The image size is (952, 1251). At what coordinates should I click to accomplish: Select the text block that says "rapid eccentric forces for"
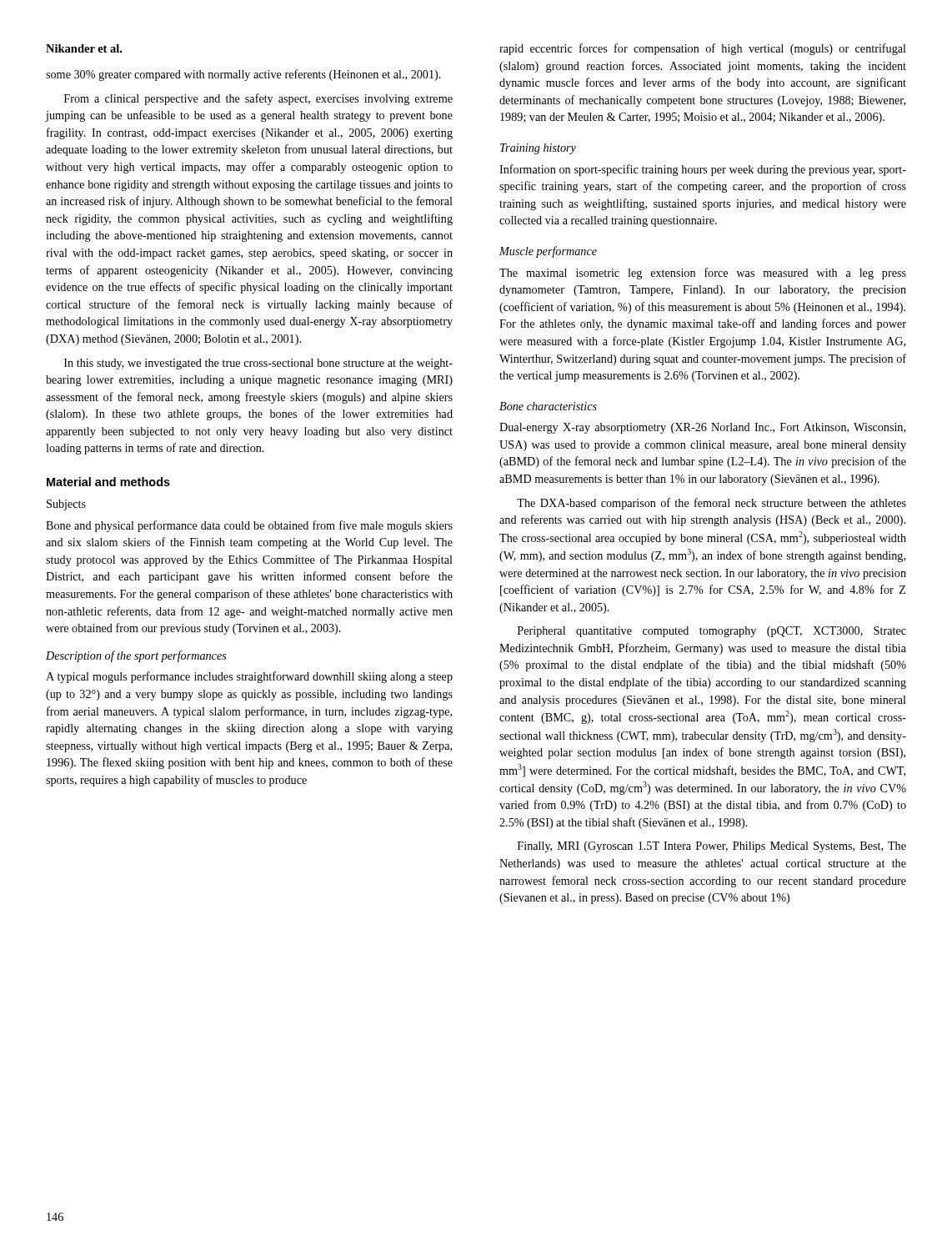click(x=703, y=83)
